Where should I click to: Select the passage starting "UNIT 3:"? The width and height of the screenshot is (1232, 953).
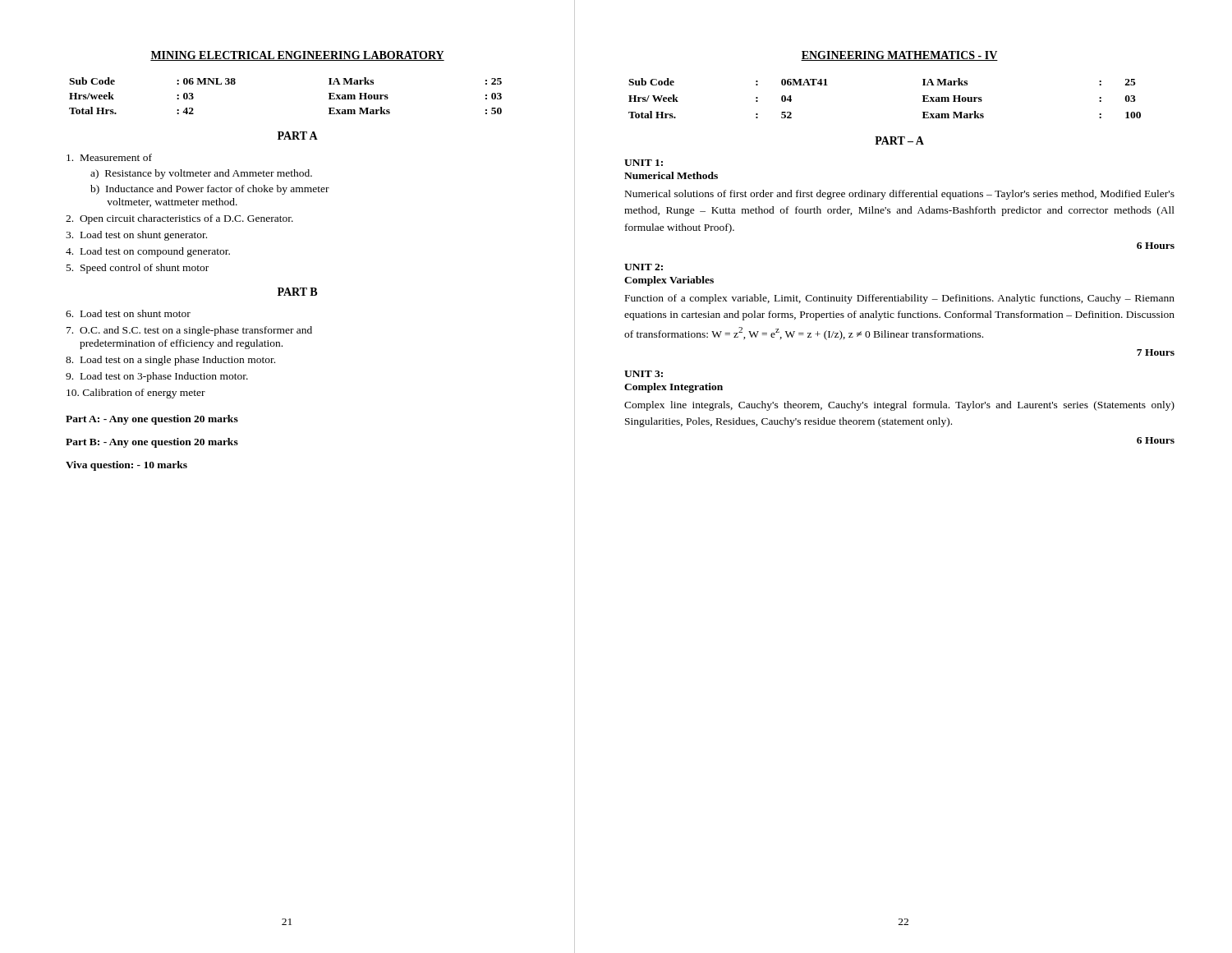pyautogui.click(x=644, y=373)
